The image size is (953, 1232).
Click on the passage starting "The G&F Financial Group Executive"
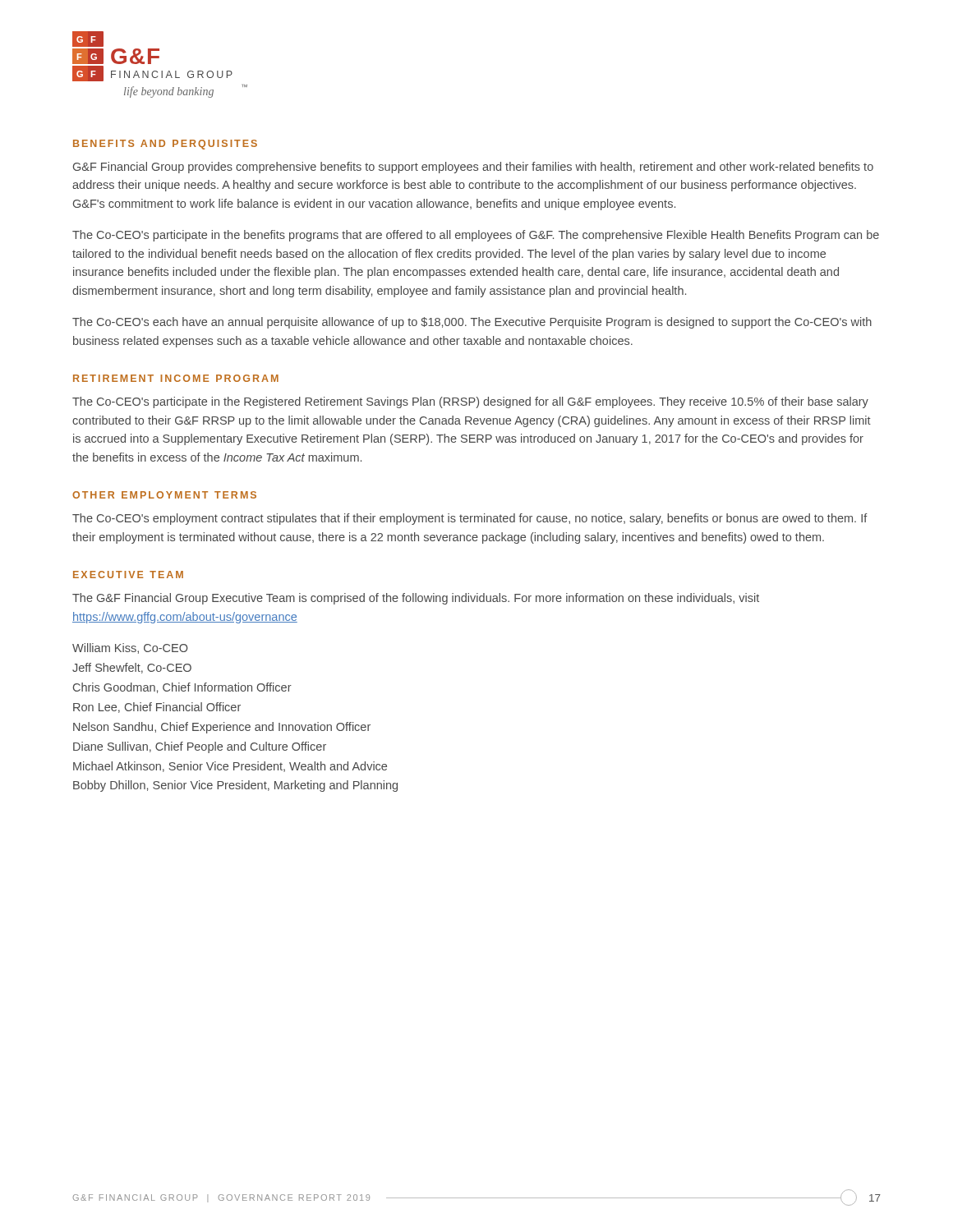point(416,607)
